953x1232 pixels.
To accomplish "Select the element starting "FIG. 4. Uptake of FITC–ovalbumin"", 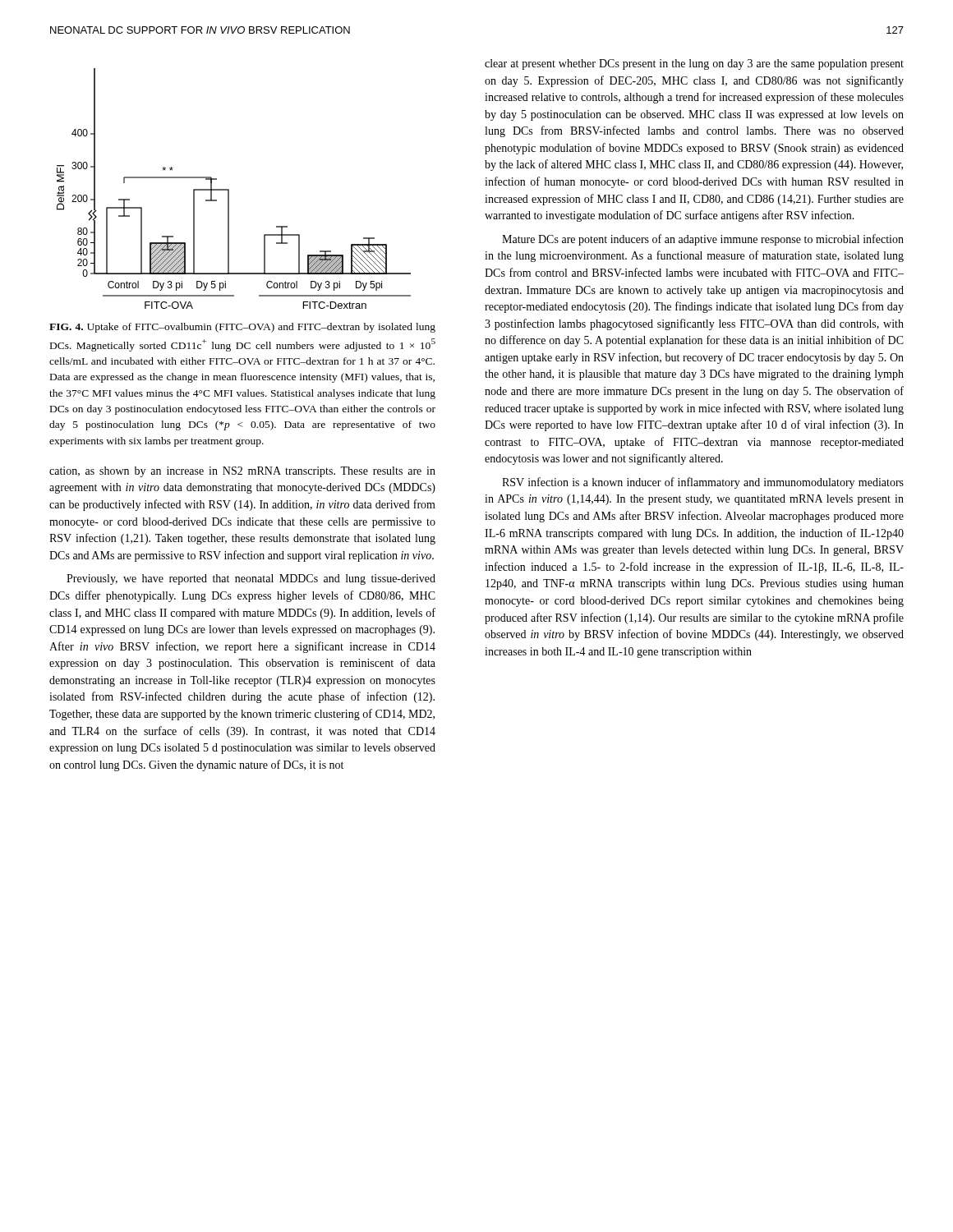I will coord(242,383).
